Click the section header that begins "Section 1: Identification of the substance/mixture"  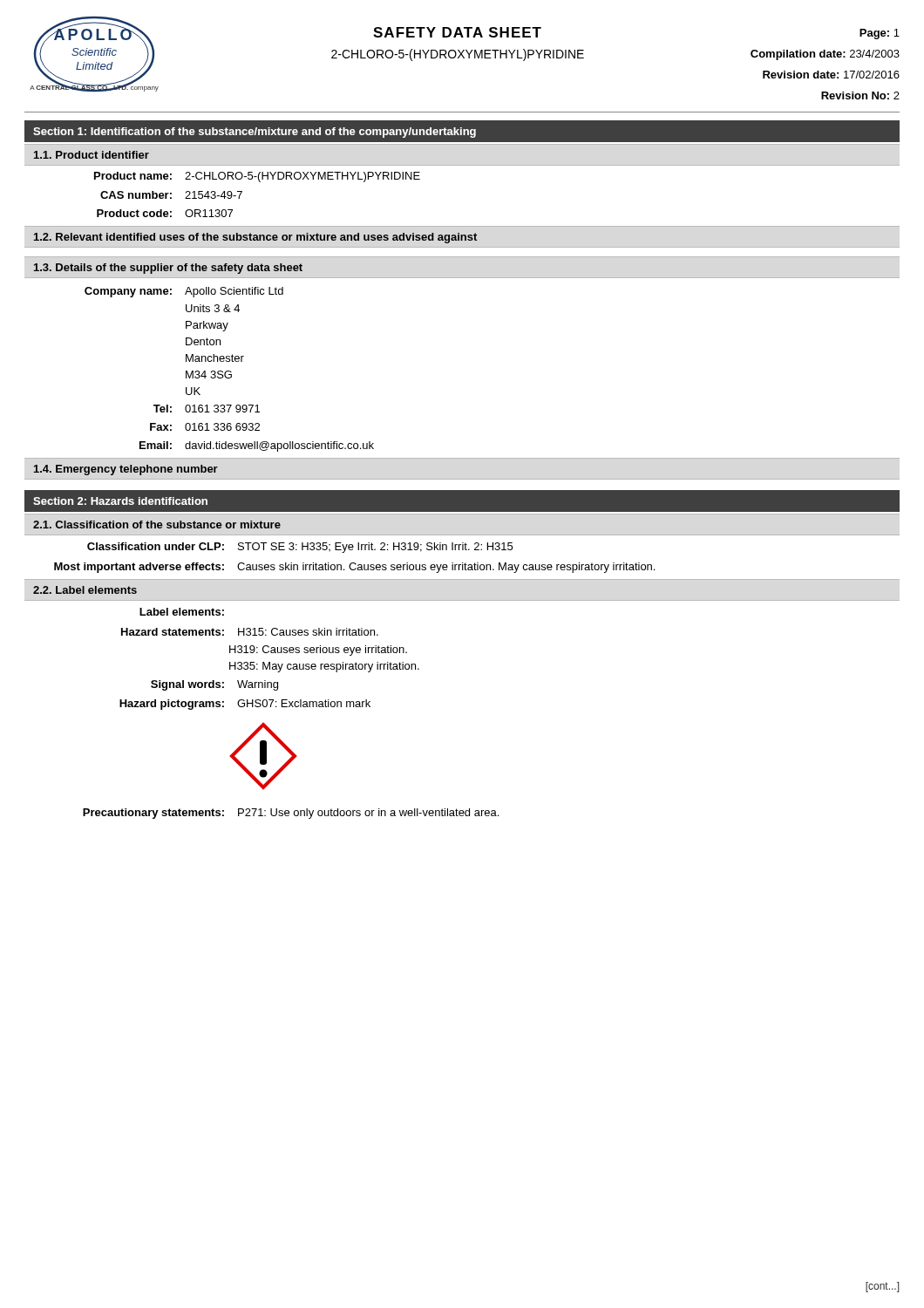pos(255,131)
